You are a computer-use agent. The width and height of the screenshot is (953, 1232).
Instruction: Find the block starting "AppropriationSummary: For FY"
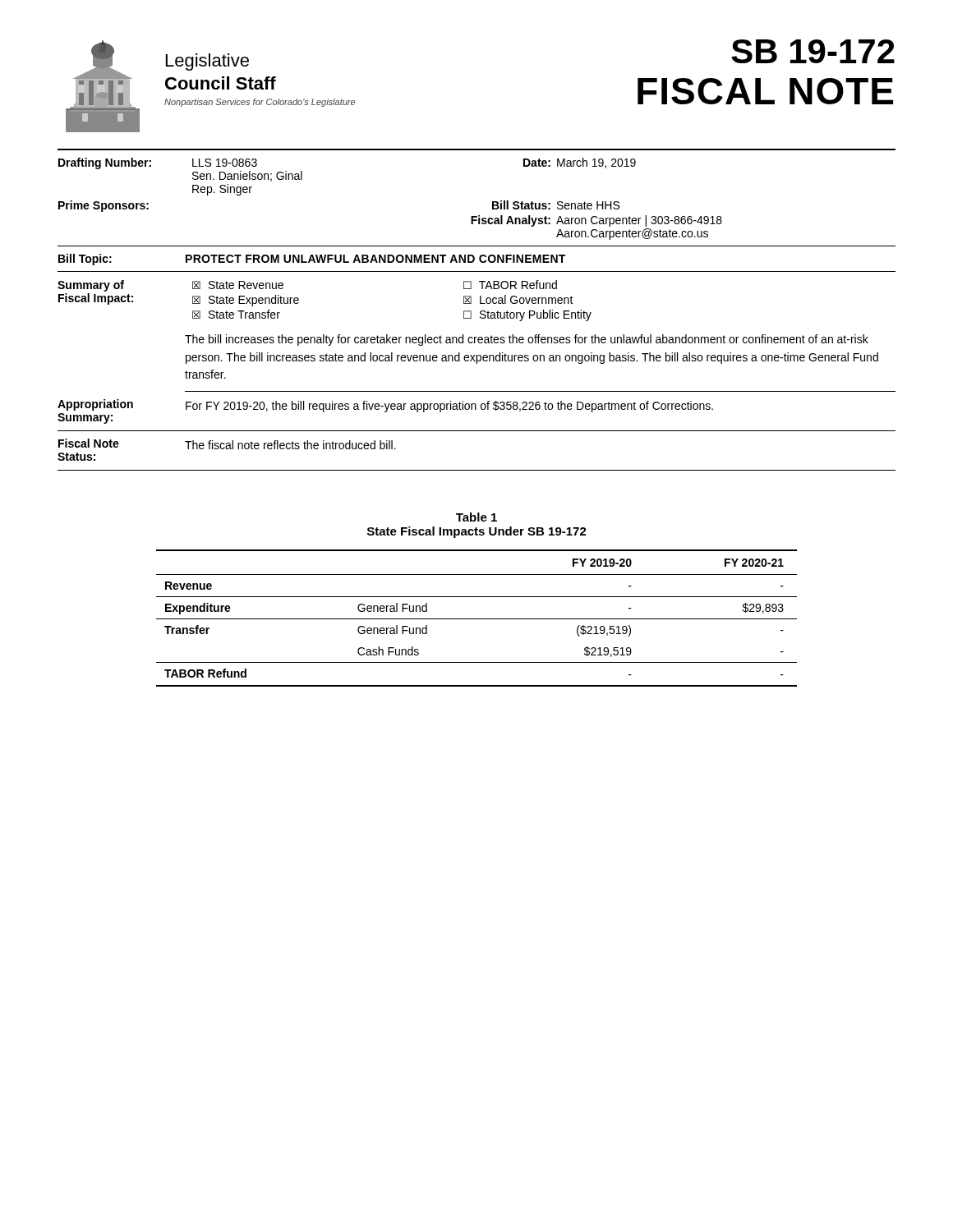[x=386, y=411]
